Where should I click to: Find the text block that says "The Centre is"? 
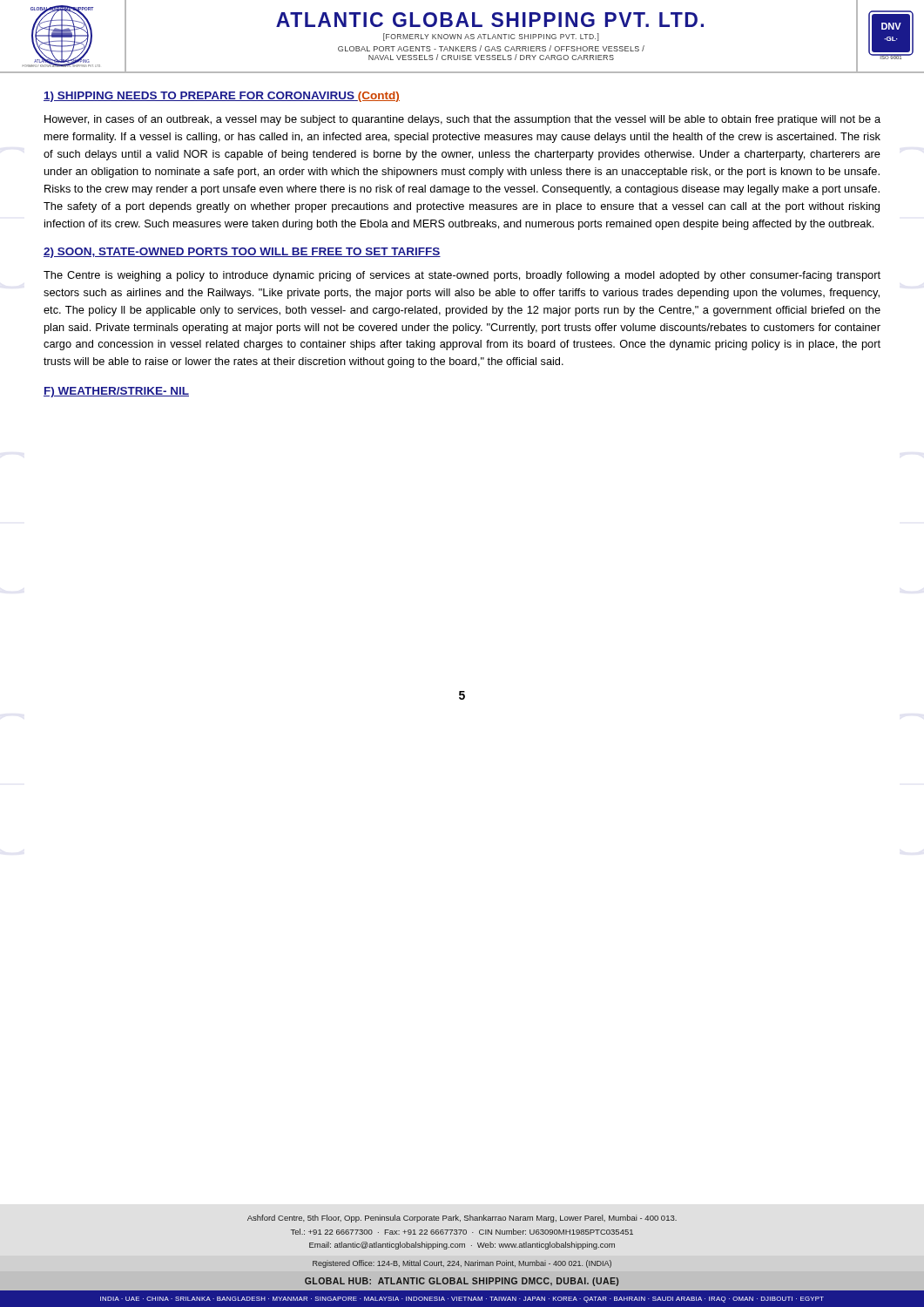point(462,318)
